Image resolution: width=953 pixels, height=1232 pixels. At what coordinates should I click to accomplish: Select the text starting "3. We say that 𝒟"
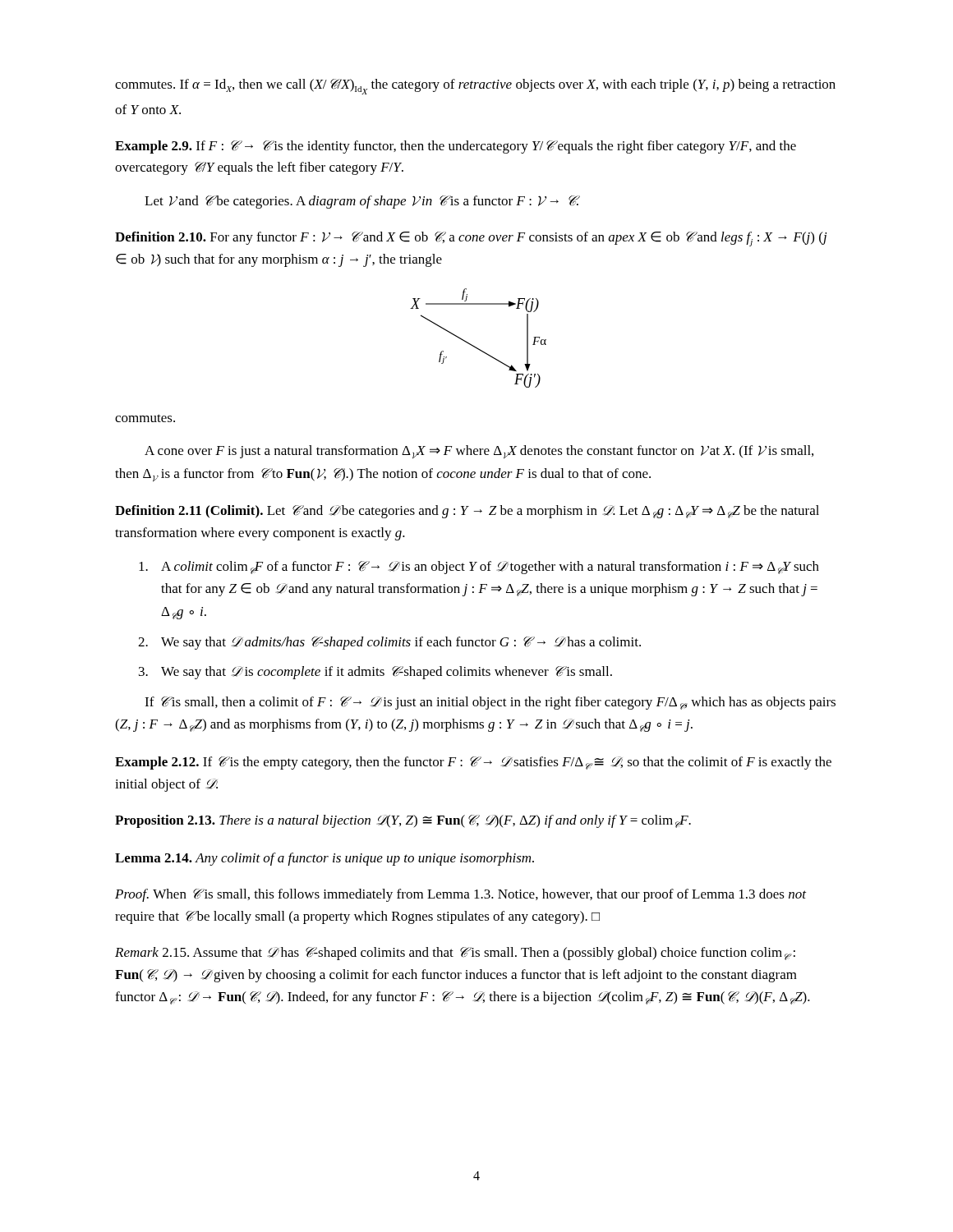click(488, 672)
